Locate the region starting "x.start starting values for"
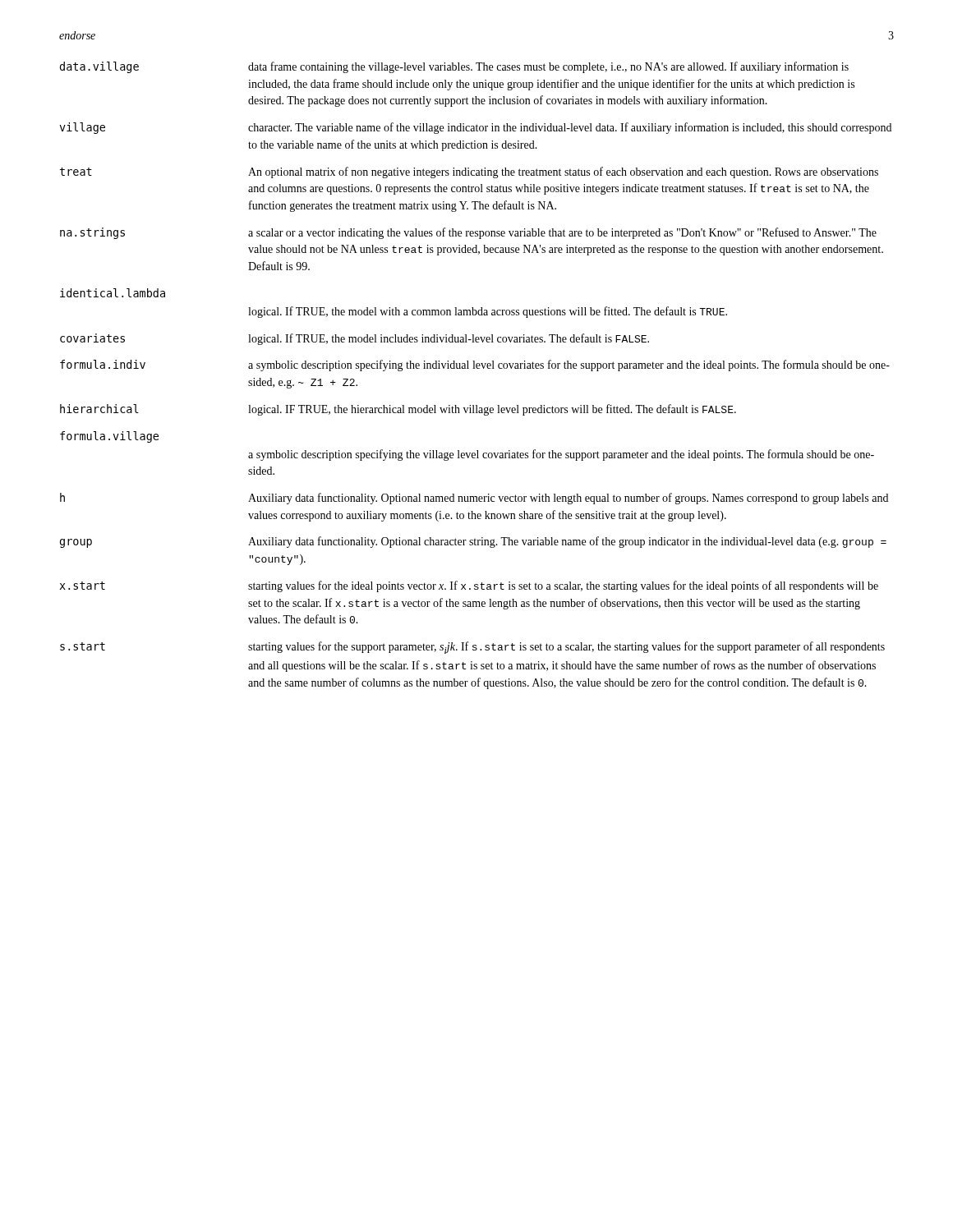Viewport: 953px width, 1232px height. [476, 604]
